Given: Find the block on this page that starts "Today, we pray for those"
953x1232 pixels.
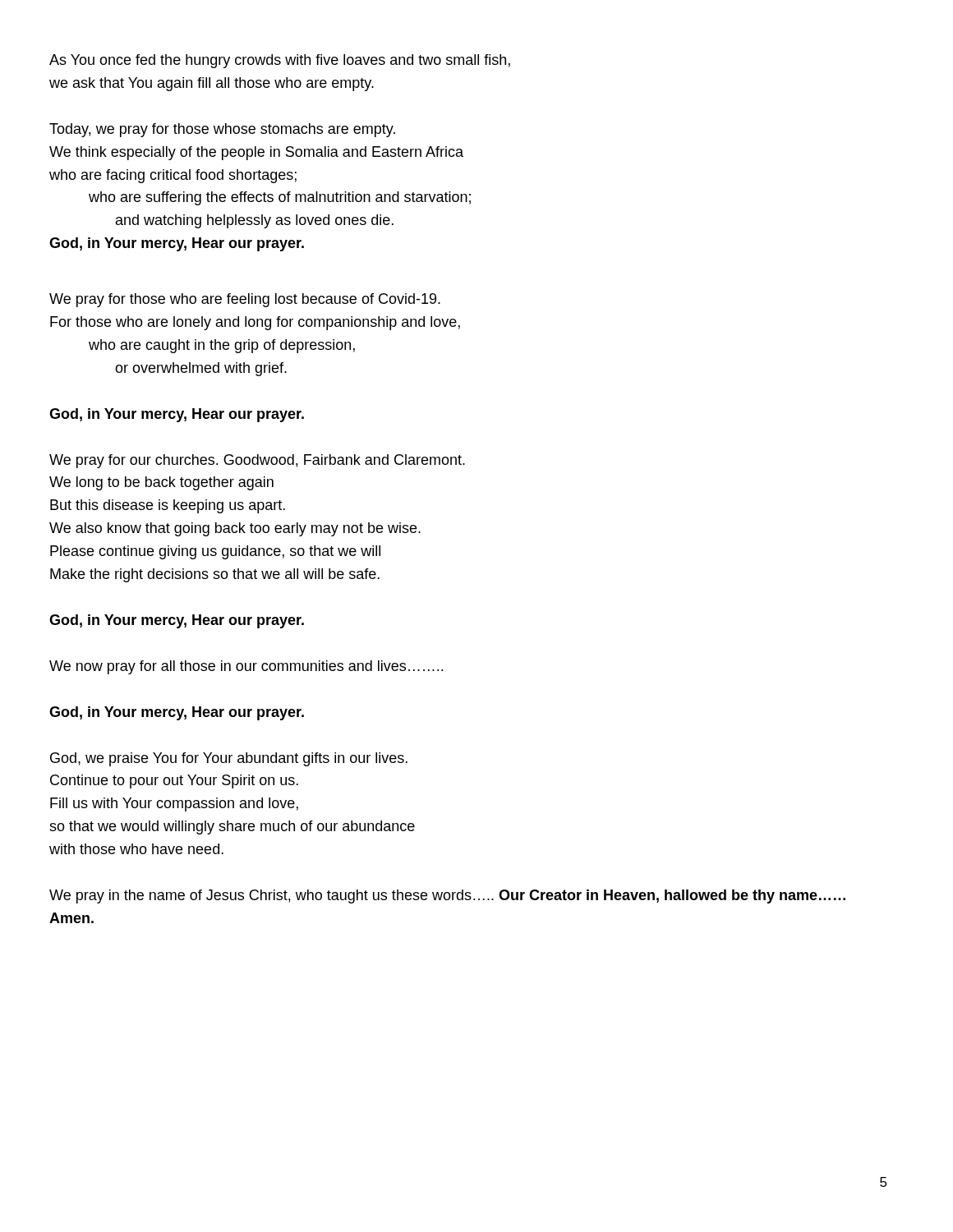Looking at the screenshot, I should pos(261,186).
